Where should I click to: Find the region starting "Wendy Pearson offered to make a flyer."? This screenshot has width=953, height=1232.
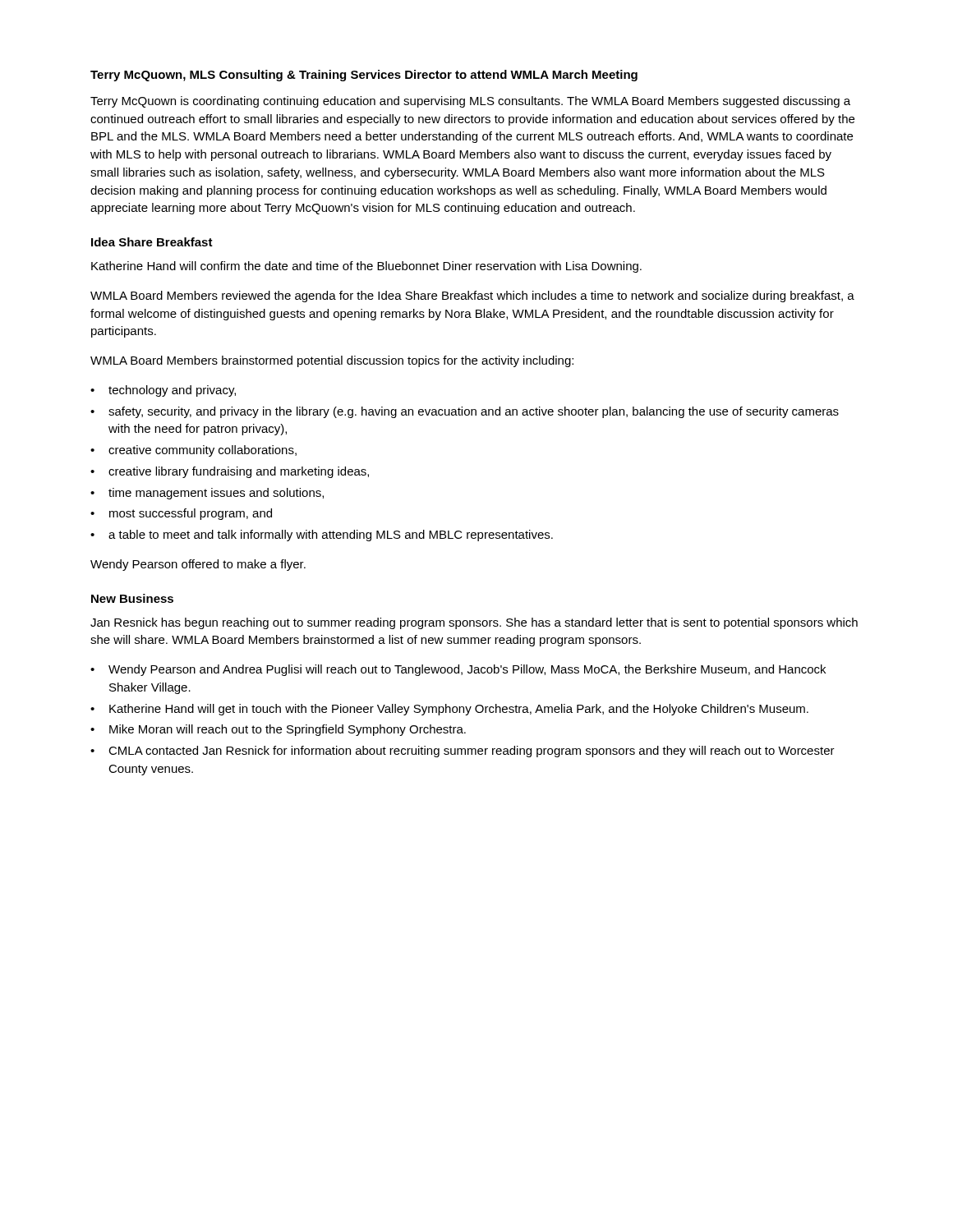pyautogui.click(x=198, y=564)
